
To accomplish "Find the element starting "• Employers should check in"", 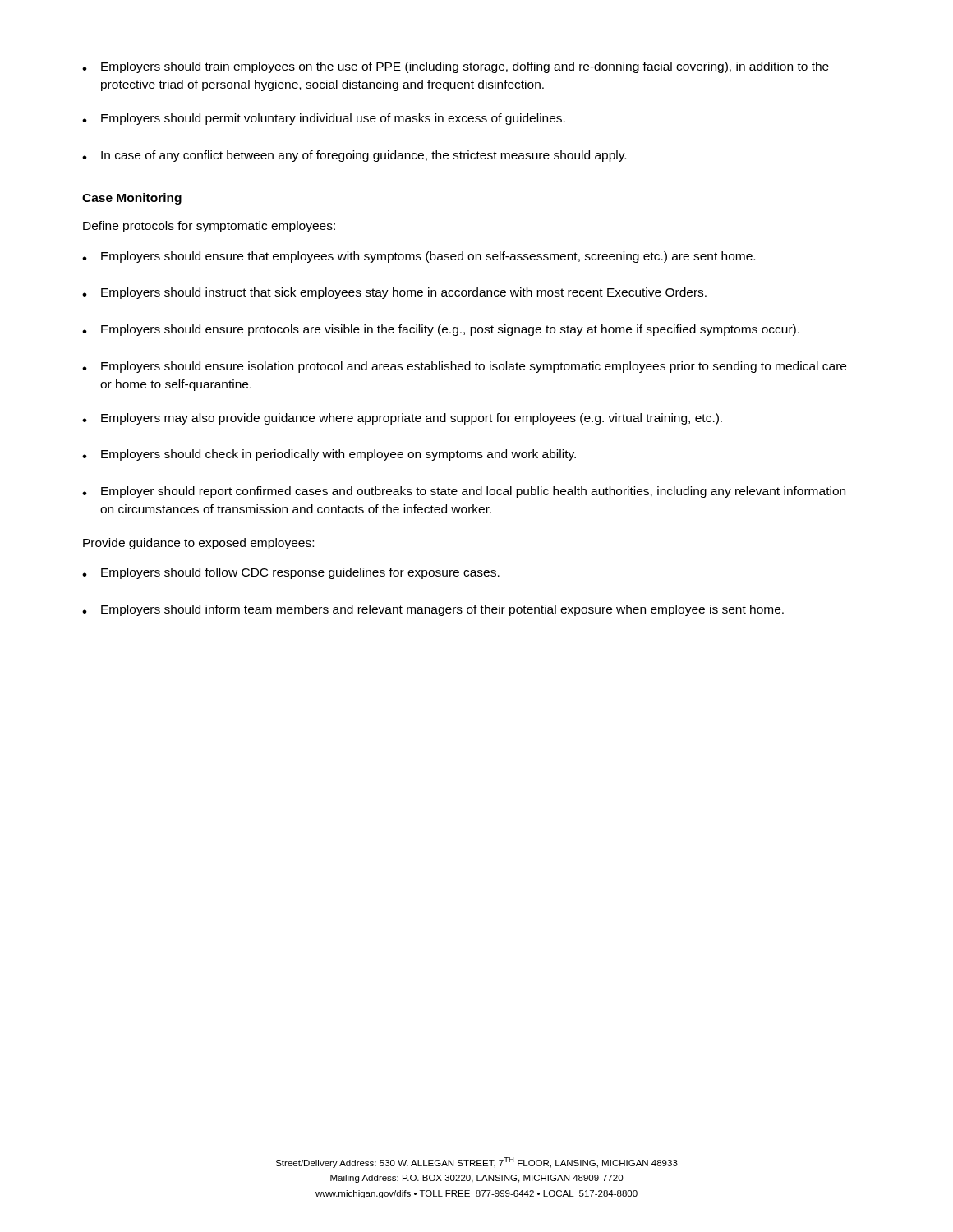I will 468,456.
